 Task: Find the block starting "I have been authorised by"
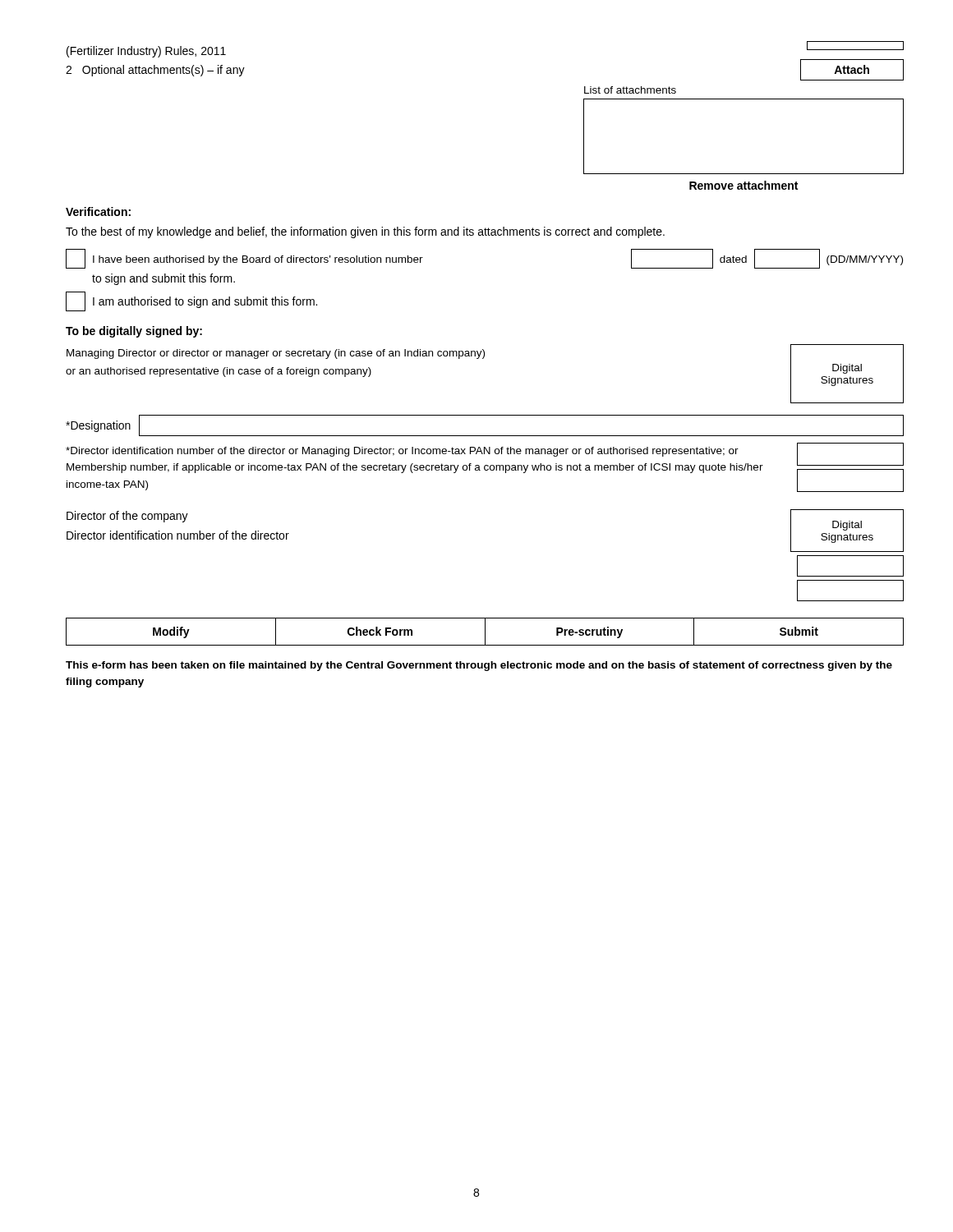[x=257, y=259]
